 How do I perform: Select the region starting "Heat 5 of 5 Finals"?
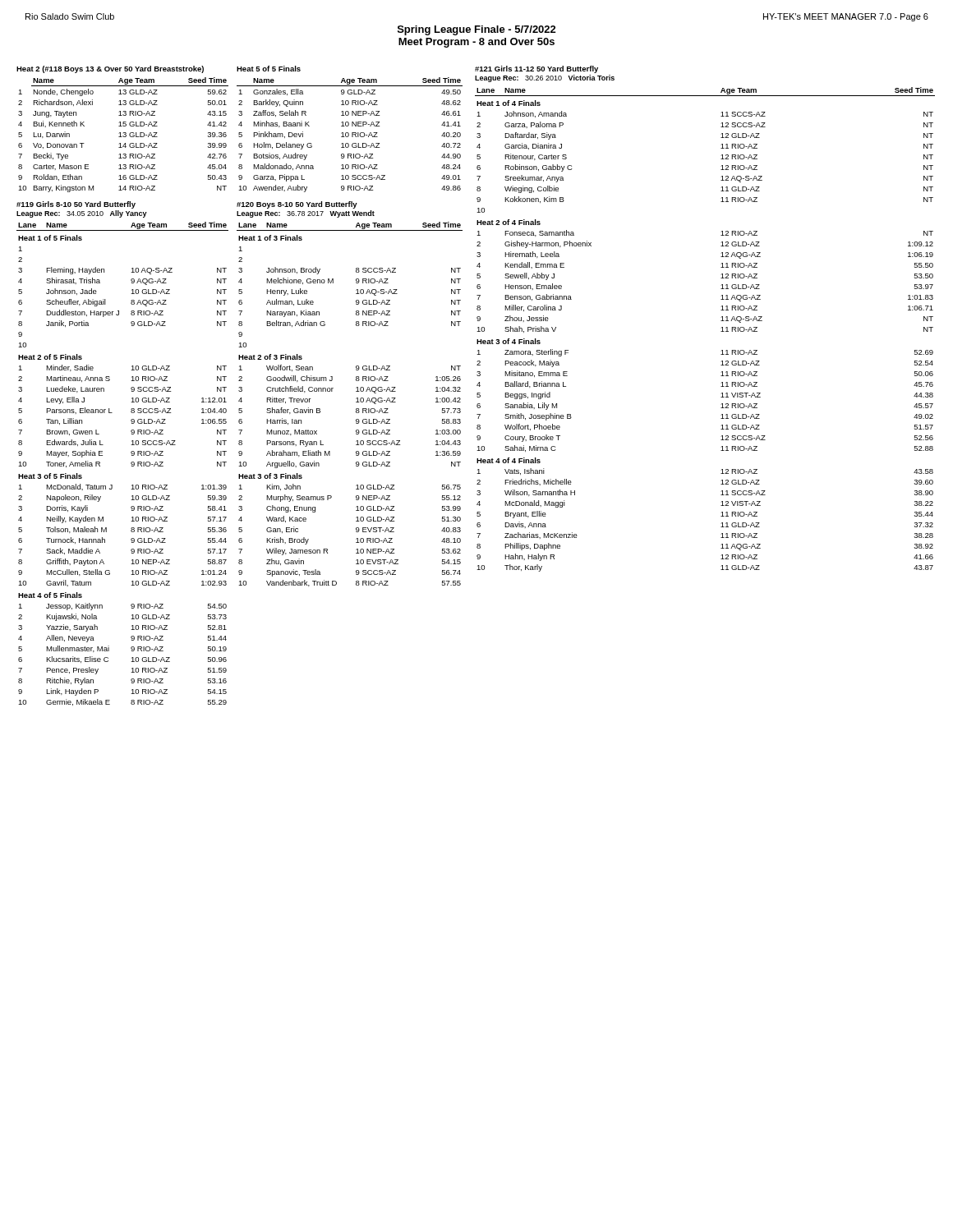269,69
